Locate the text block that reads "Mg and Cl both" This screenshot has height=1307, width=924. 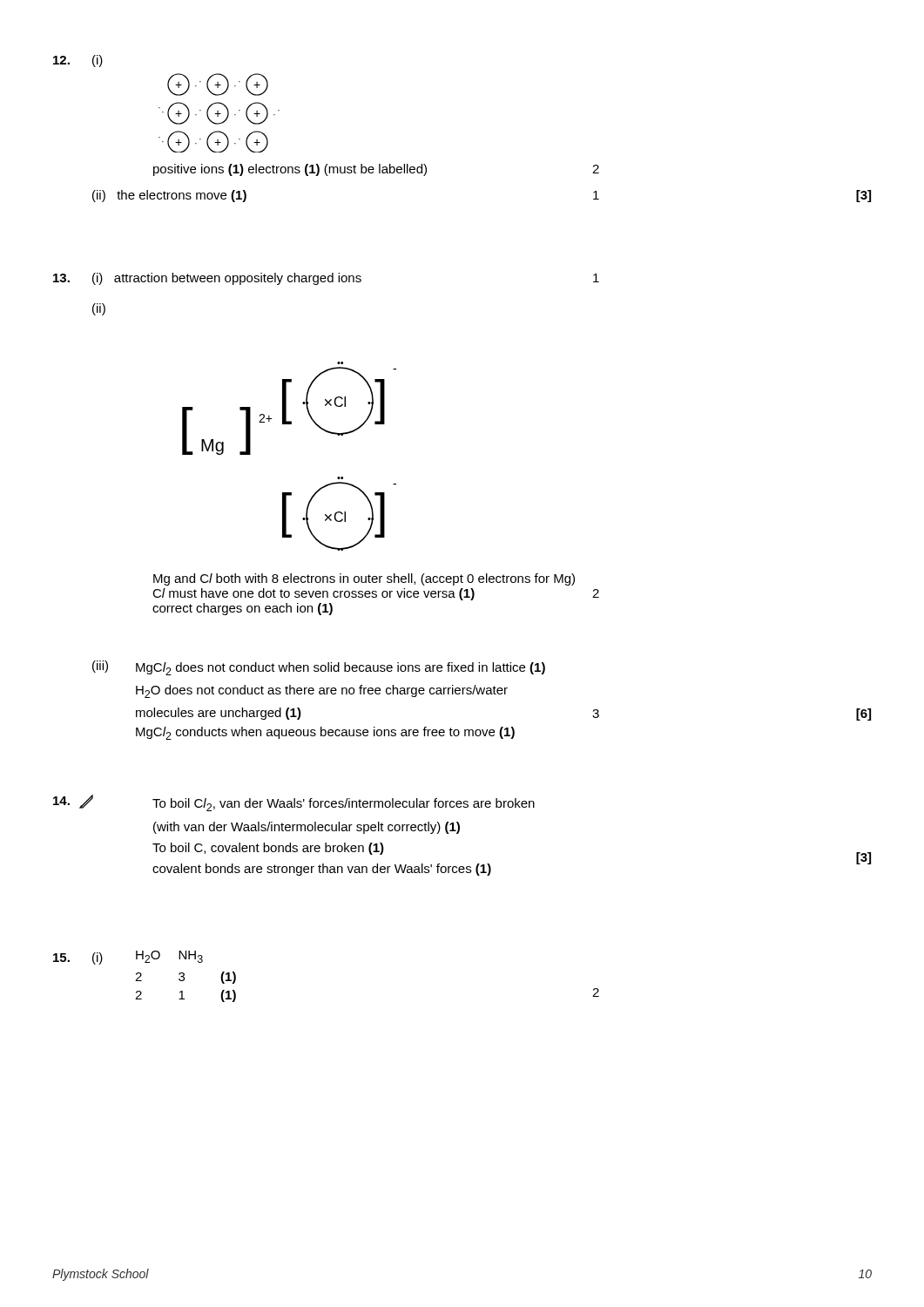pyautogui.click(x=364, y=593)
